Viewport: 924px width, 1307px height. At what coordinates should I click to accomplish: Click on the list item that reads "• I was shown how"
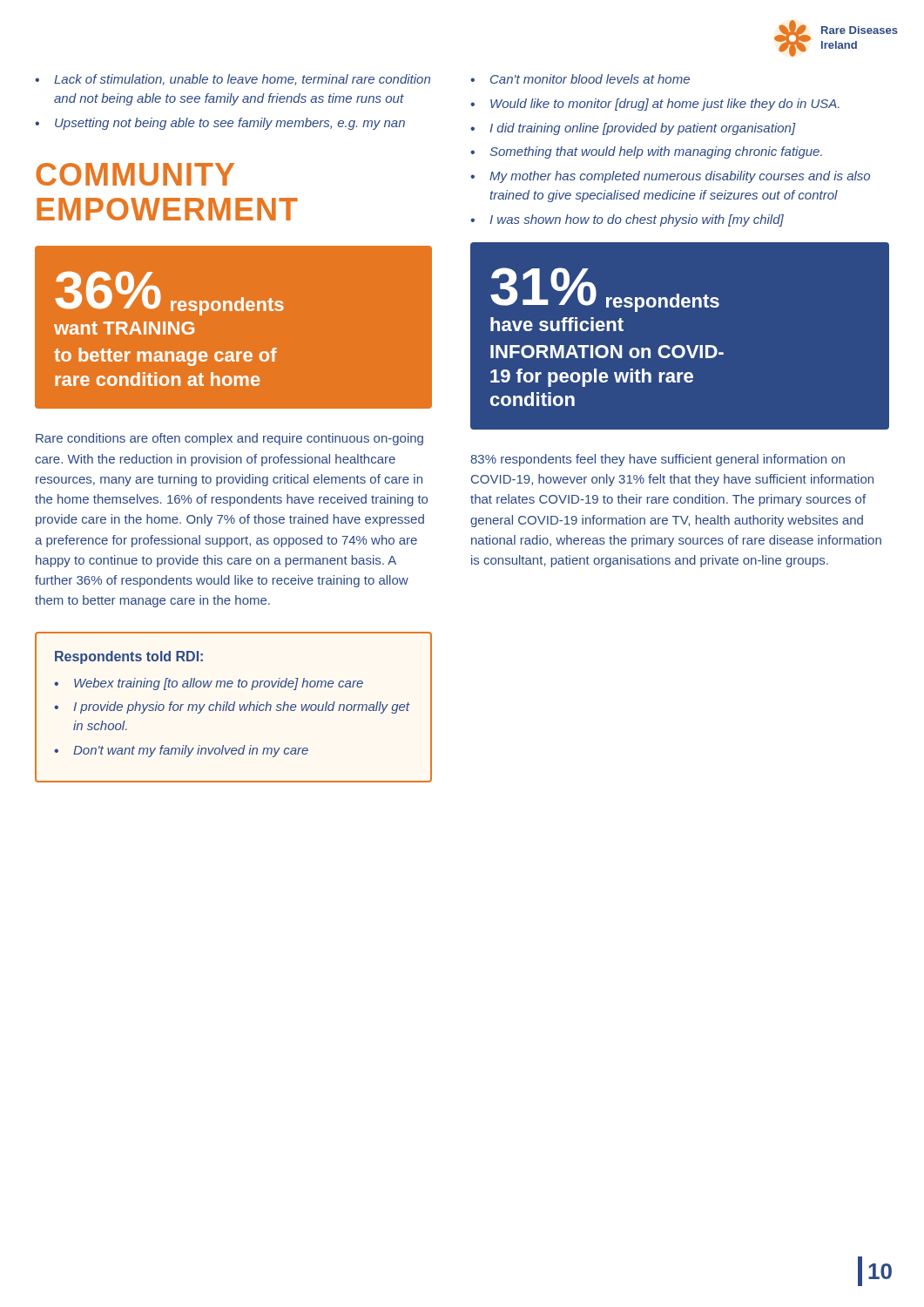tap(627, 219)
